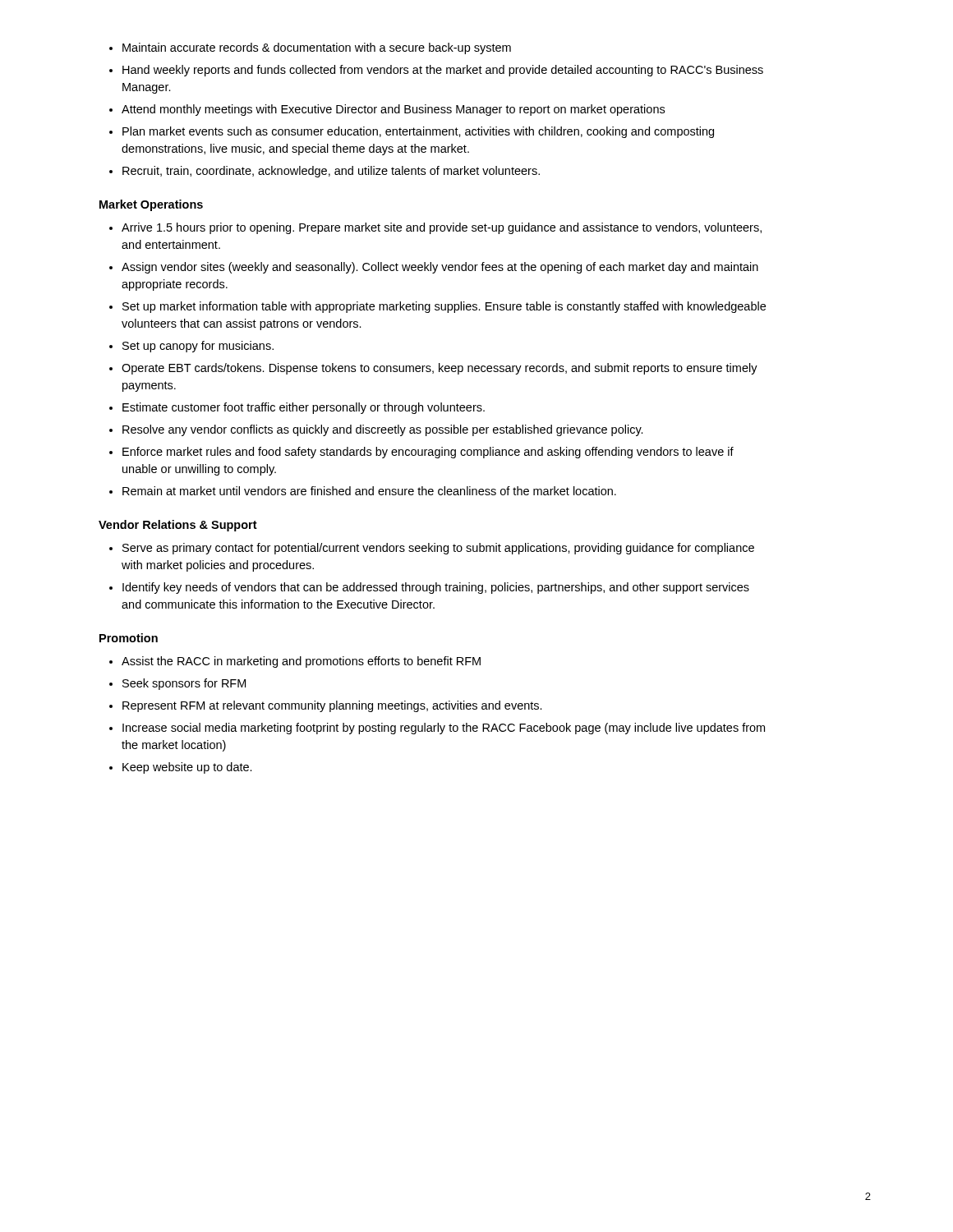953x1232 pixels.
Task: Where does it say "Keep website up to date."?
Action: coord(187,768)
